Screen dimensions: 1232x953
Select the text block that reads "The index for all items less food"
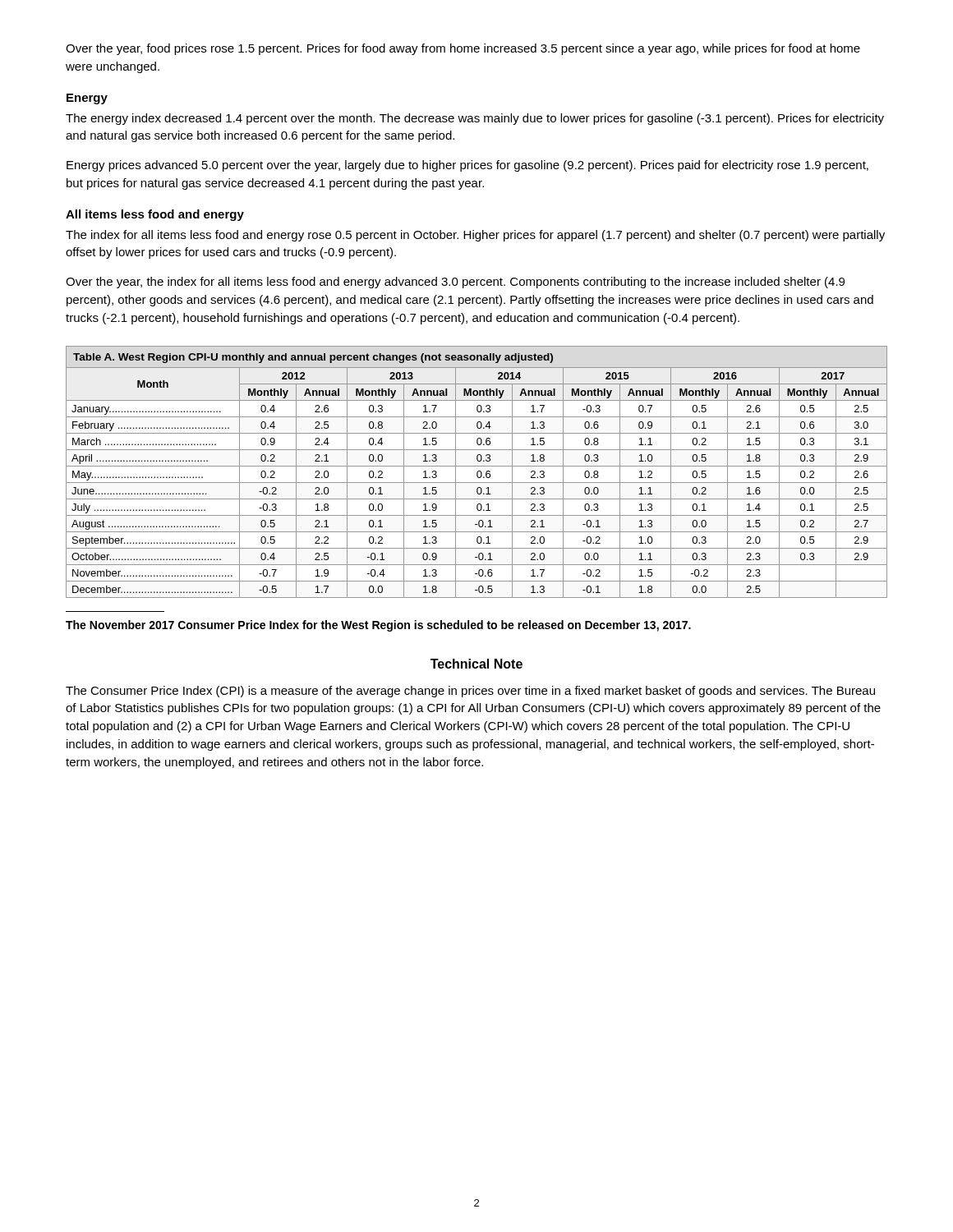[x=475, y=243]
